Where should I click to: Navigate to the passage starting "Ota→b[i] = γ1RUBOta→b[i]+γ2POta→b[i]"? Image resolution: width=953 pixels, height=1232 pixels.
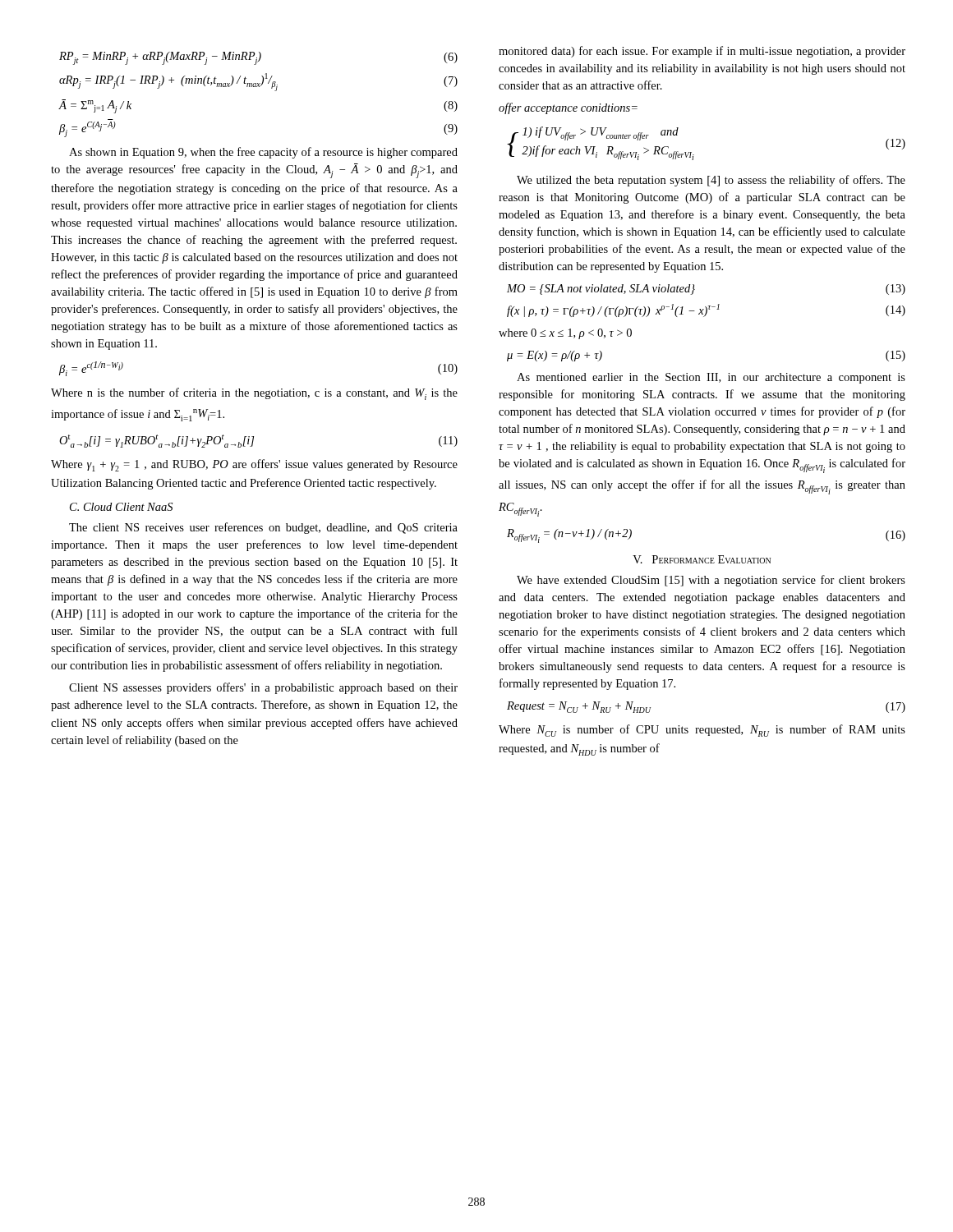(254, 440)
